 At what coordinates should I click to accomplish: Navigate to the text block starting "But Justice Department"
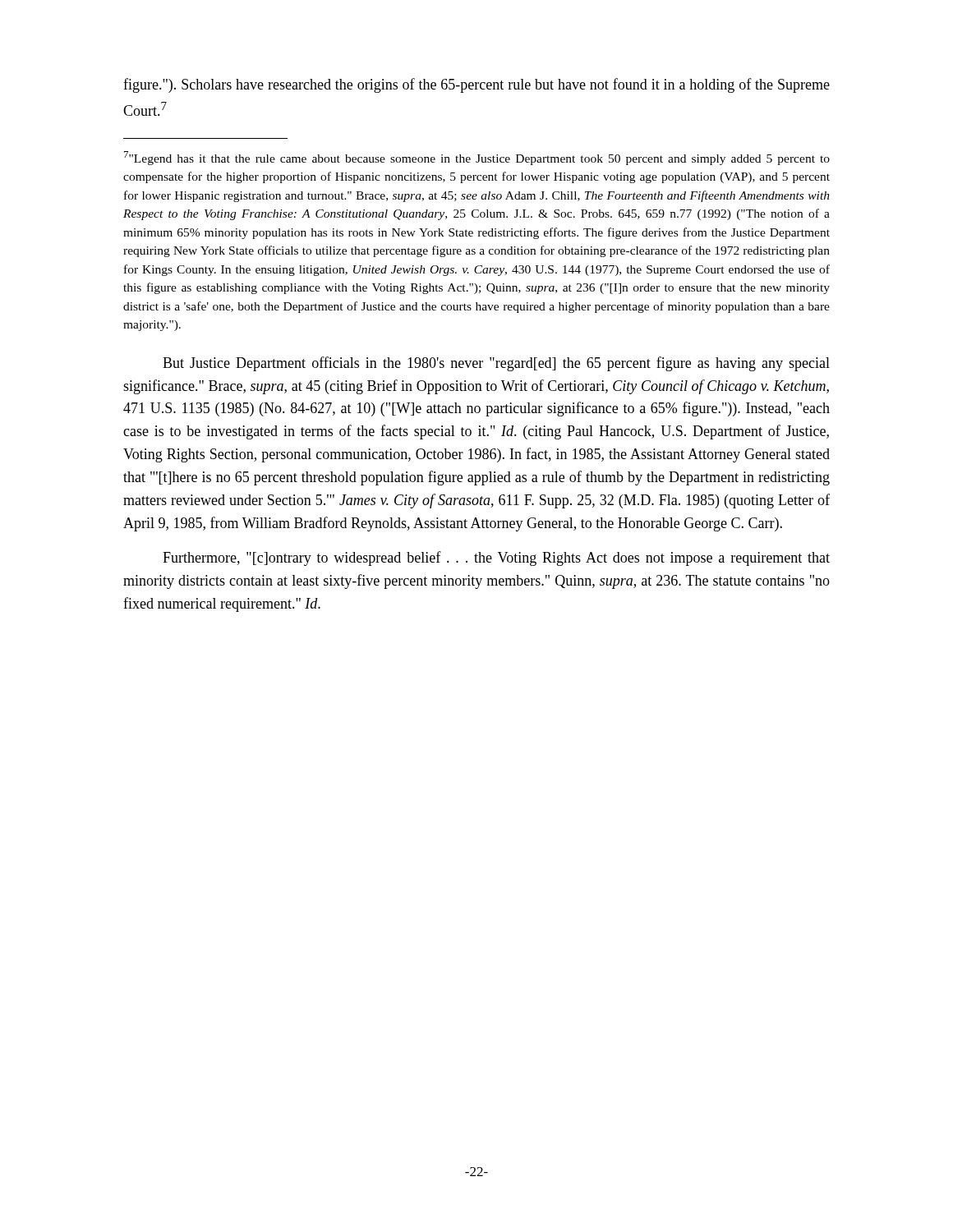click(476, 443)
